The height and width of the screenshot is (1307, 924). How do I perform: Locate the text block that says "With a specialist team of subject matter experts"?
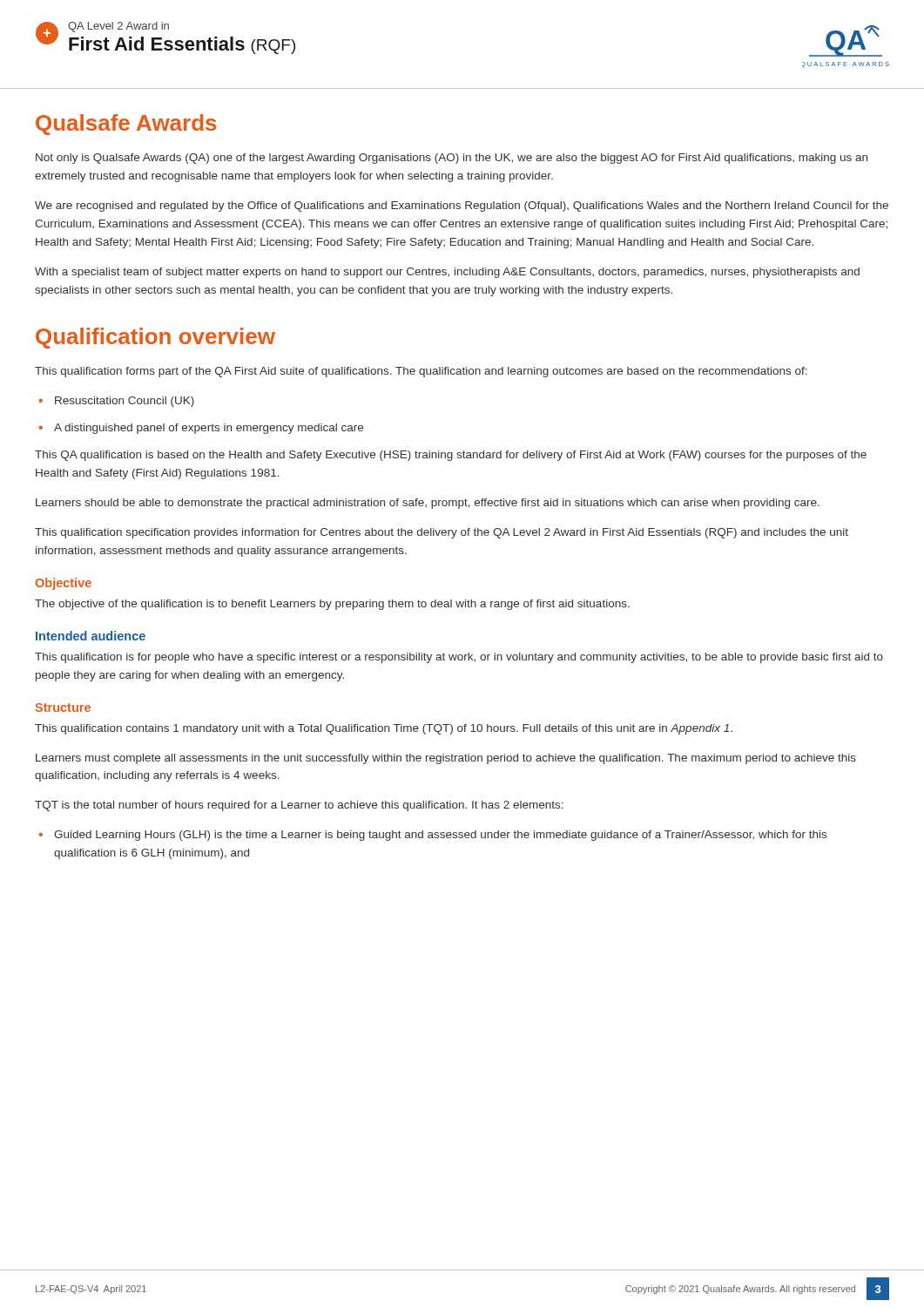(x=462, y=281)
